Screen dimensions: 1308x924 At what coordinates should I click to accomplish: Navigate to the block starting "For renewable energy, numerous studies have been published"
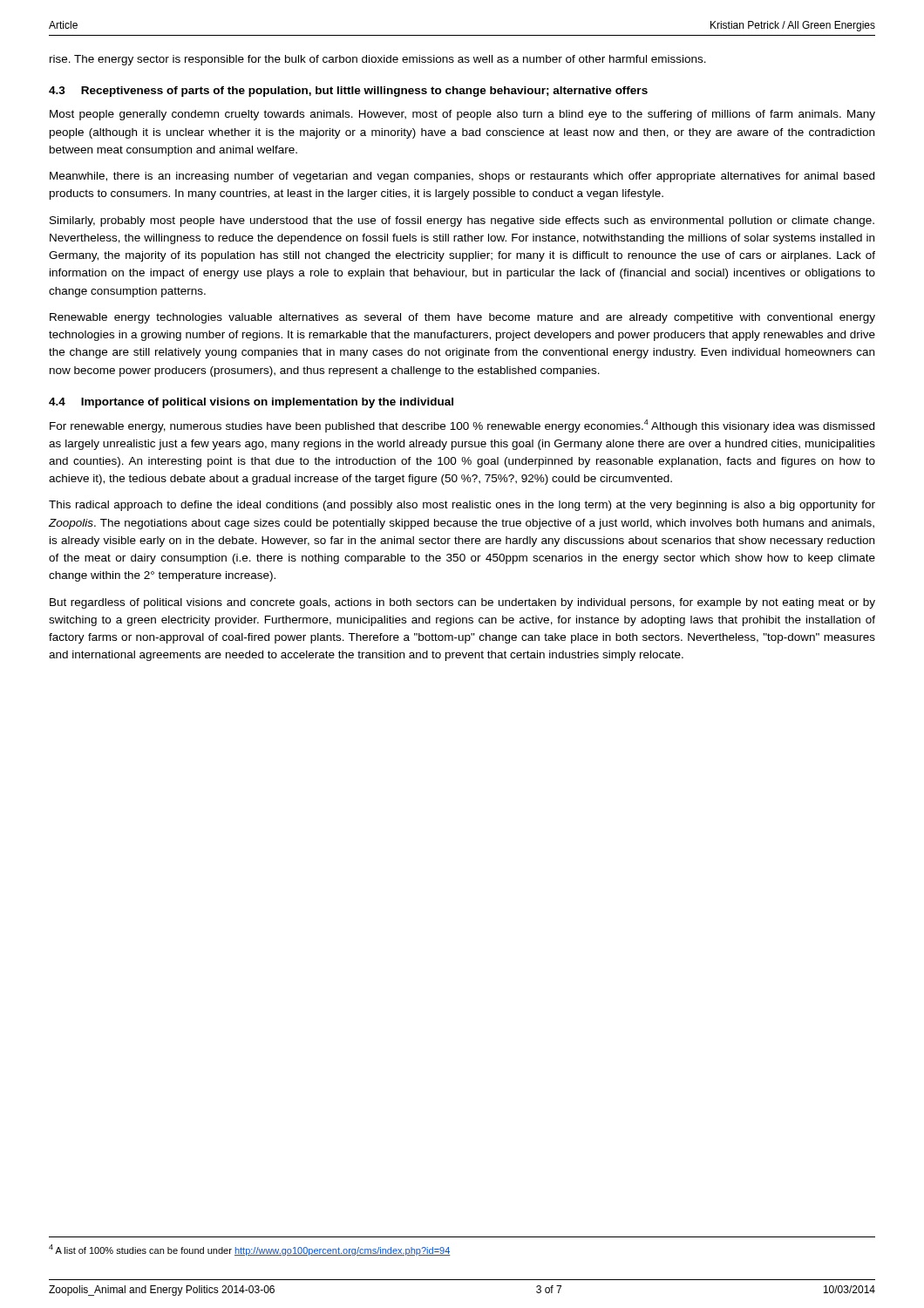(x=462, y=452)
